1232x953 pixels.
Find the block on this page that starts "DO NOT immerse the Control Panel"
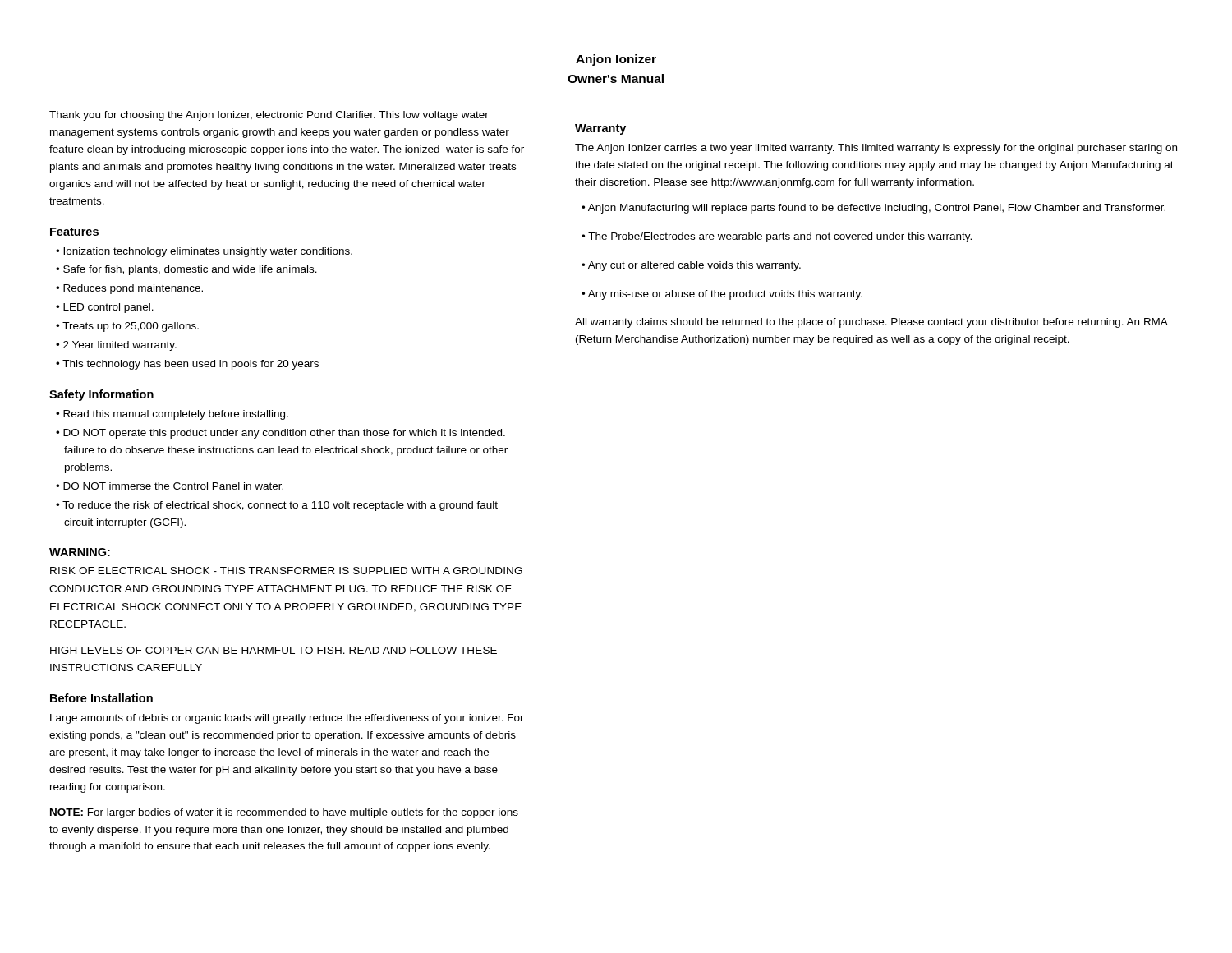[x=174, y=486]
